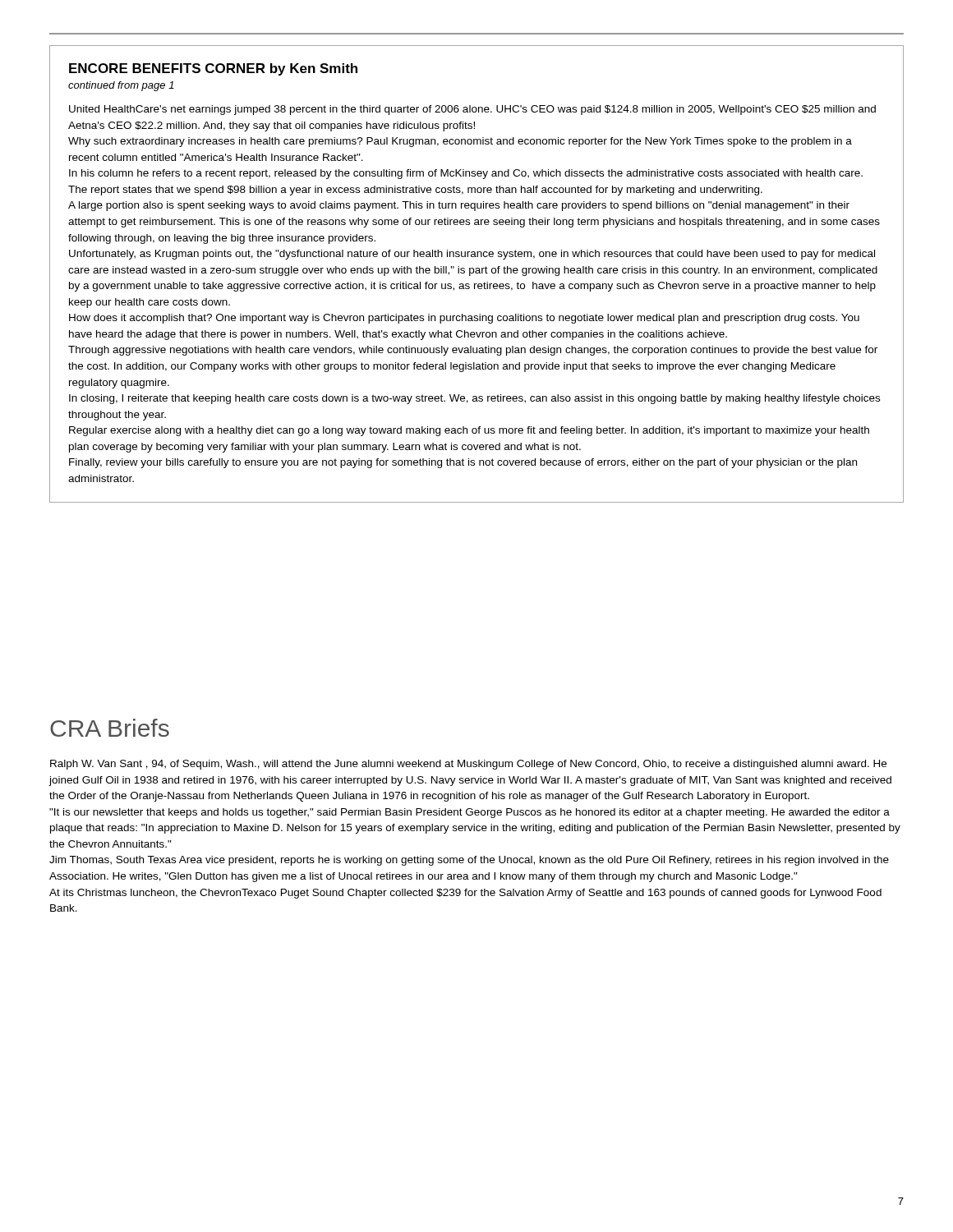953x1232 pixels.
Task: Find the text block that reads "Jim Thomas, South"
Action: pyautogui.click(x=476, y=868)
